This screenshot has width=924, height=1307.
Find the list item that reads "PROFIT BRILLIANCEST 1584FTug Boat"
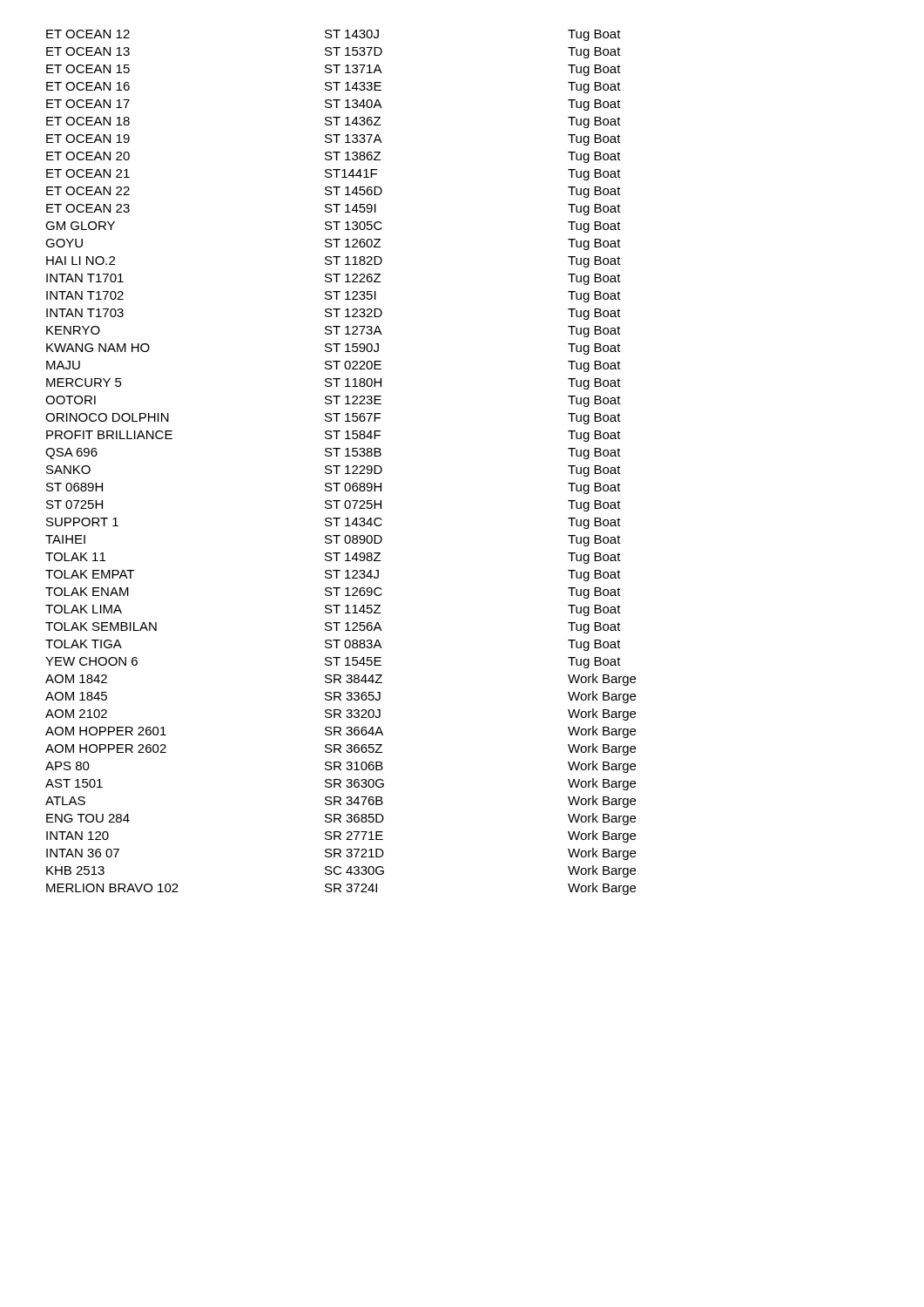(x=334, y=436)
